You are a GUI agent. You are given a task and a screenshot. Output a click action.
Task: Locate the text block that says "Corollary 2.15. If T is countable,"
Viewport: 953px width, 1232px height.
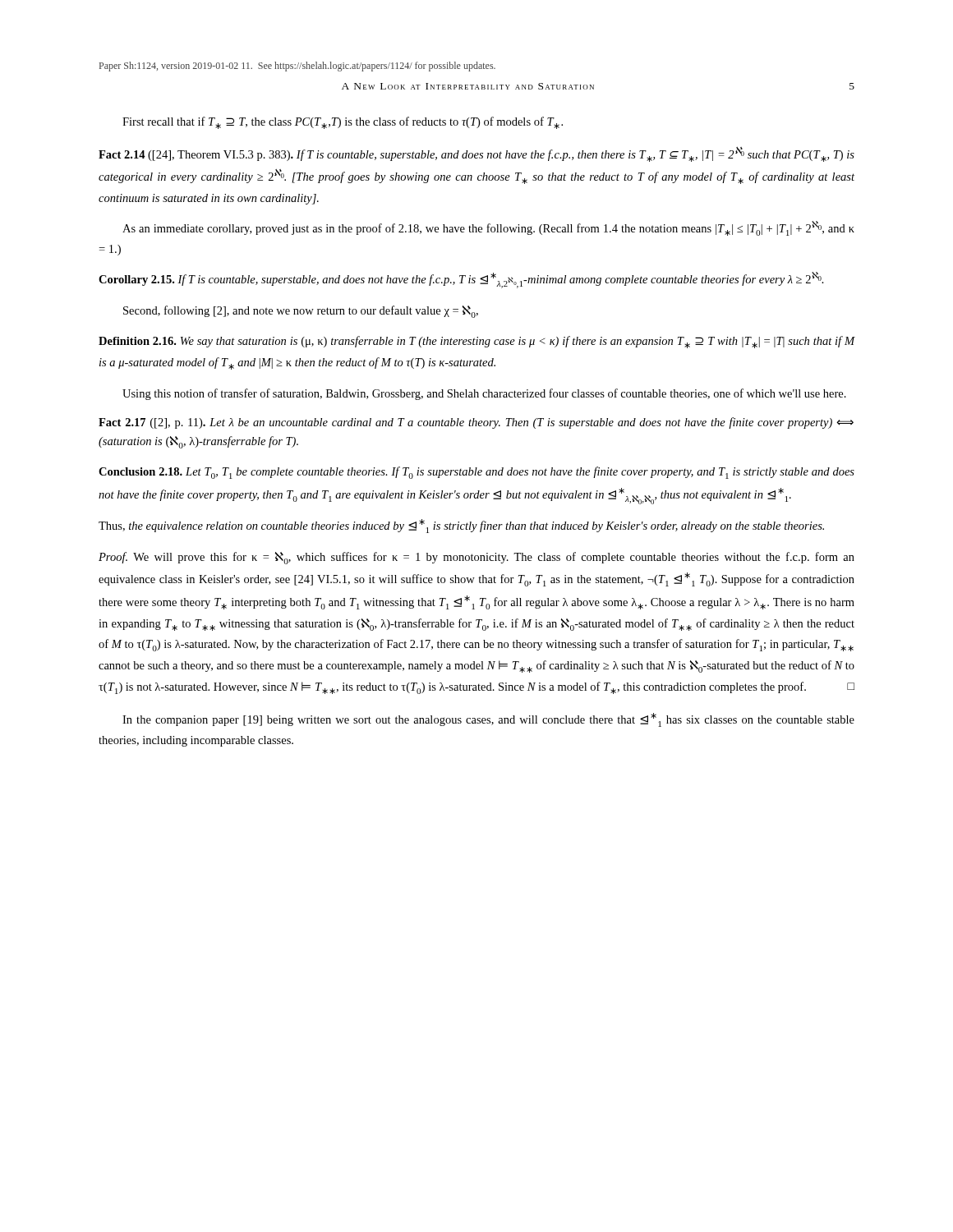[x=476, y=280]
